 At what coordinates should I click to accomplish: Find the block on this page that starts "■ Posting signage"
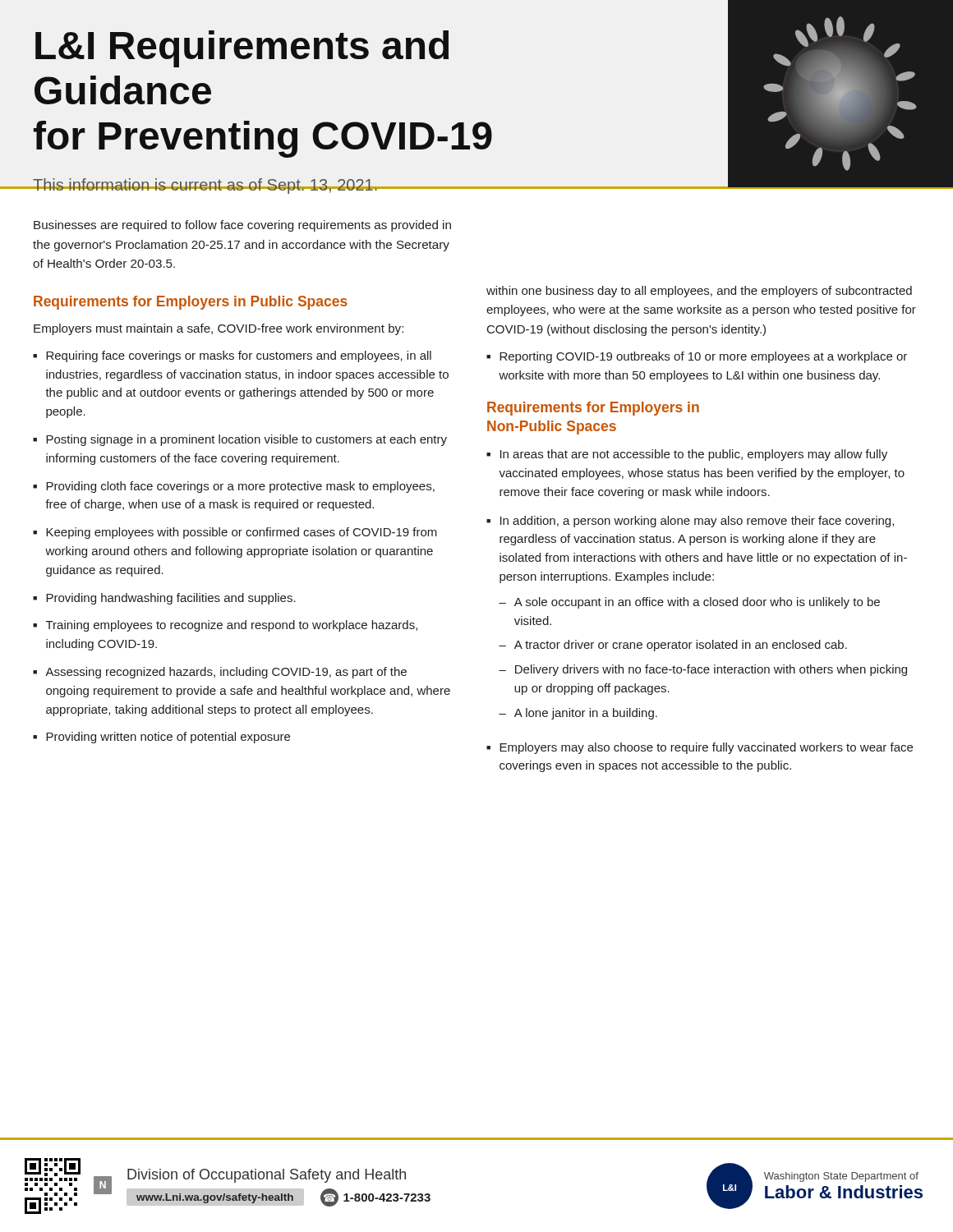click(242, 449)
